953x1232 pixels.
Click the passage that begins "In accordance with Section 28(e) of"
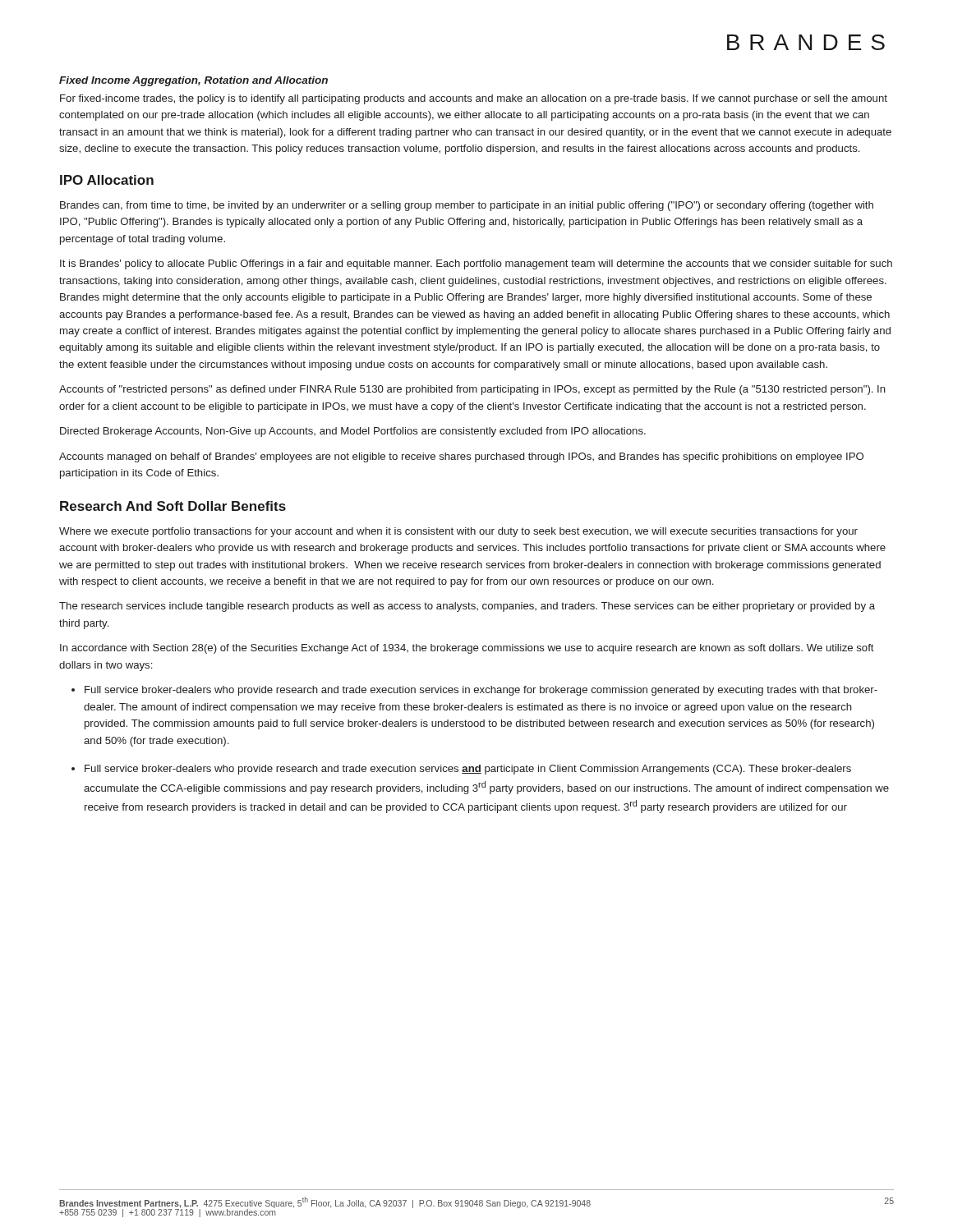[x=476, y=657]
